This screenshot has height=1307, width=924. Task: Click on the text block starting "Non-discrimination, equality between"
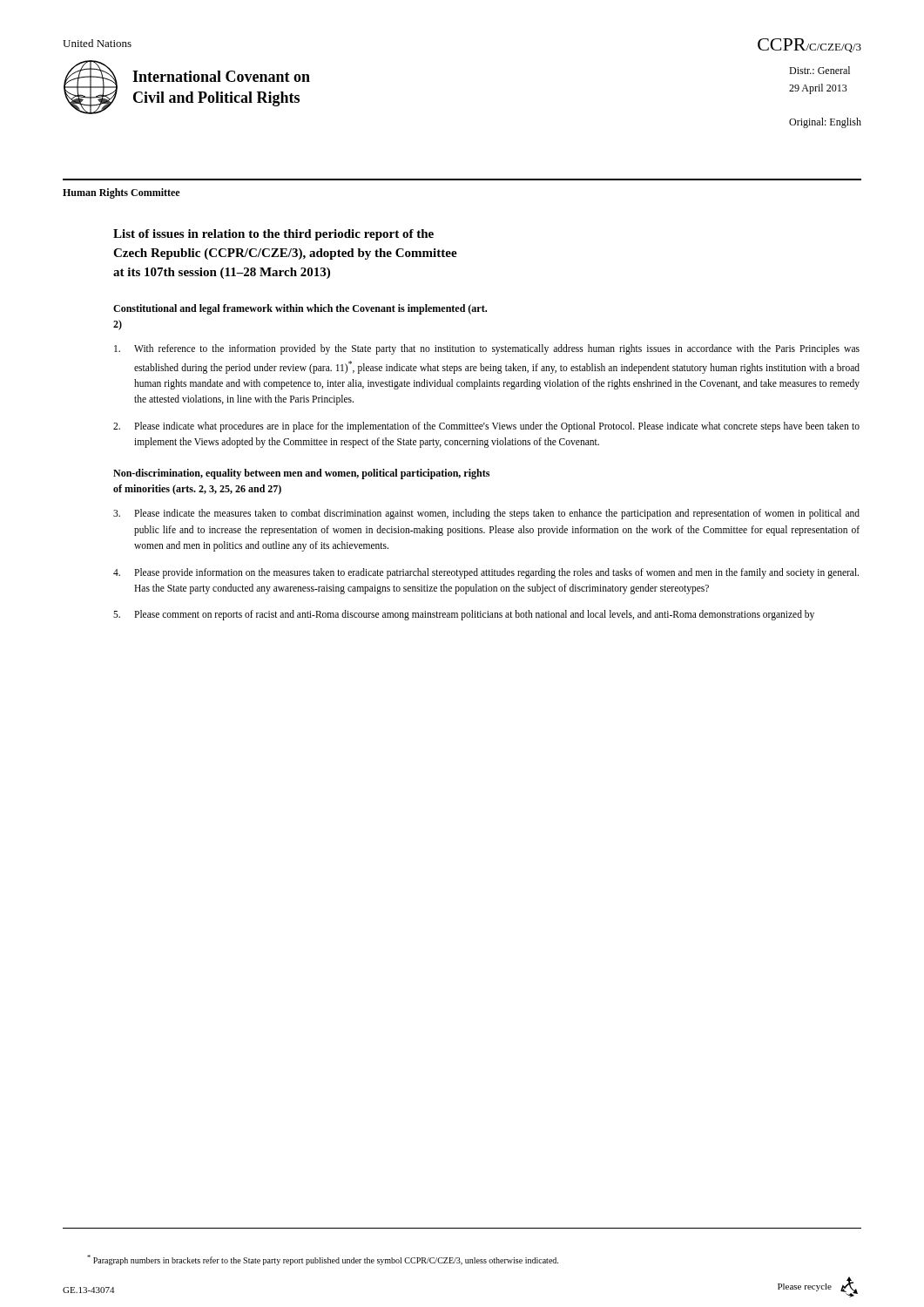(x=301, y=481)
